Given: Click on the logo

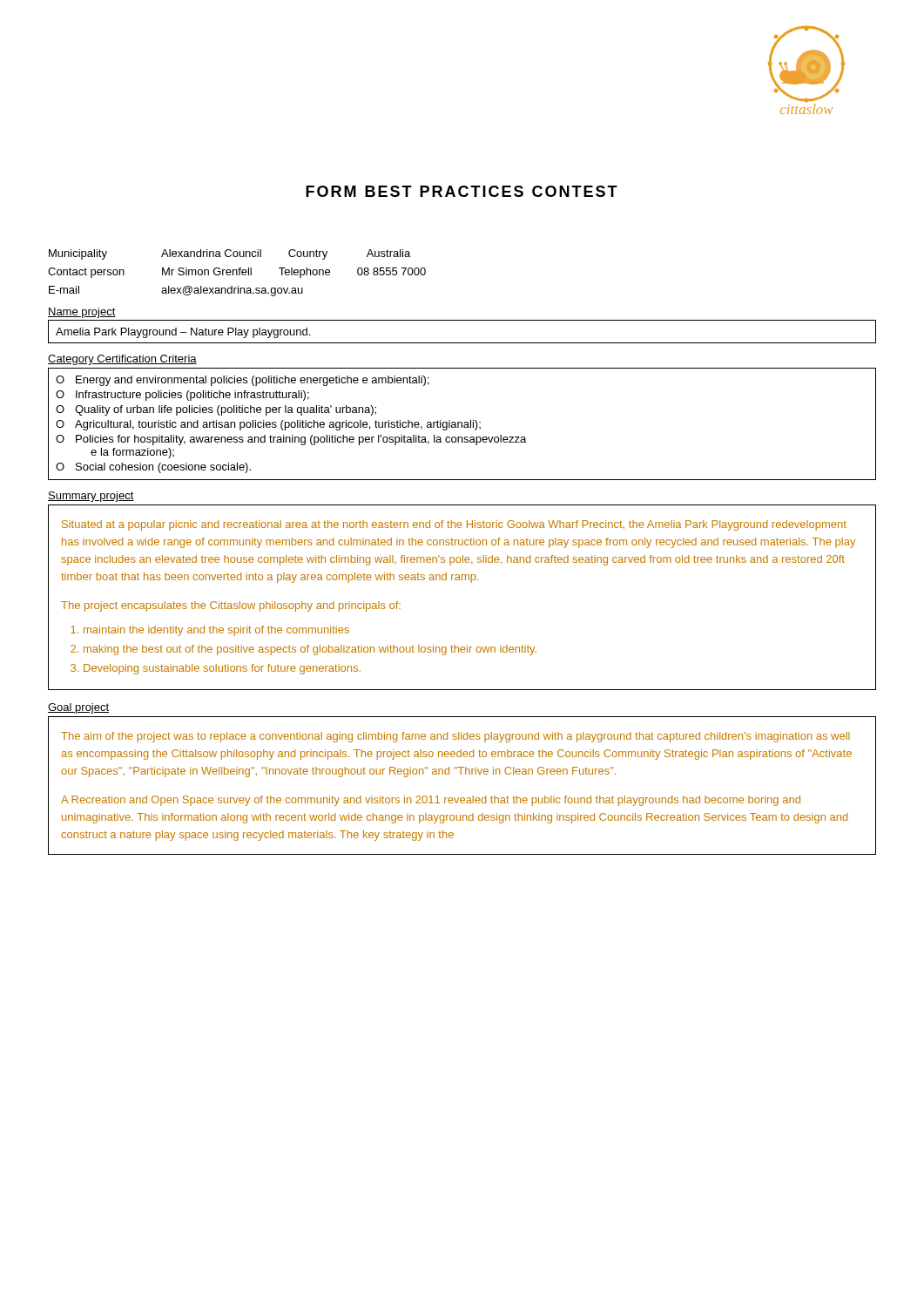Looking at the screenshot, I should tap(806, 74).
